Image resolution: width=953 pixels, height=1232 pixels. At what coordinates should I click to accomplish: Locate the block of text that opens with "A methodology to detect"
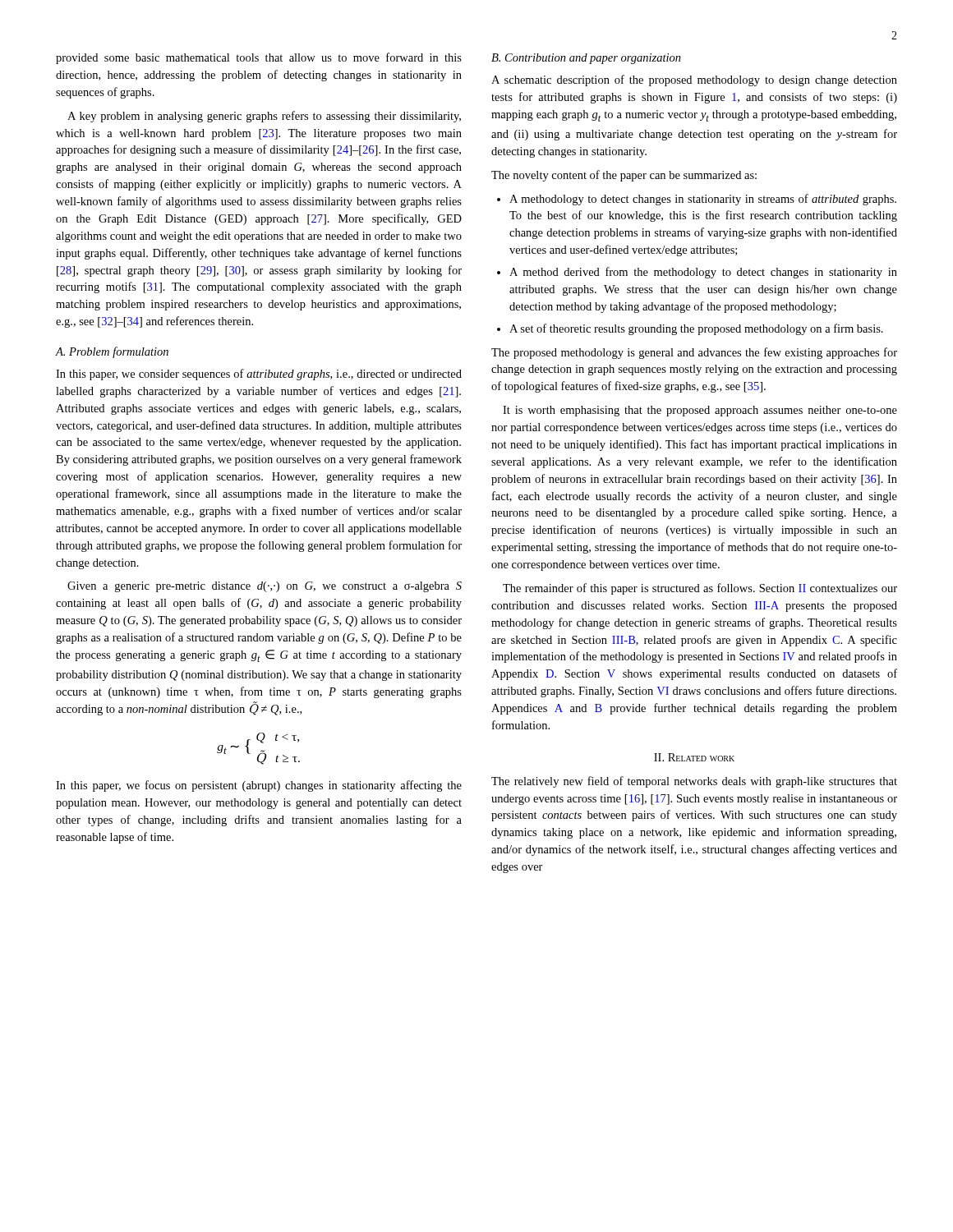[703, 224]
